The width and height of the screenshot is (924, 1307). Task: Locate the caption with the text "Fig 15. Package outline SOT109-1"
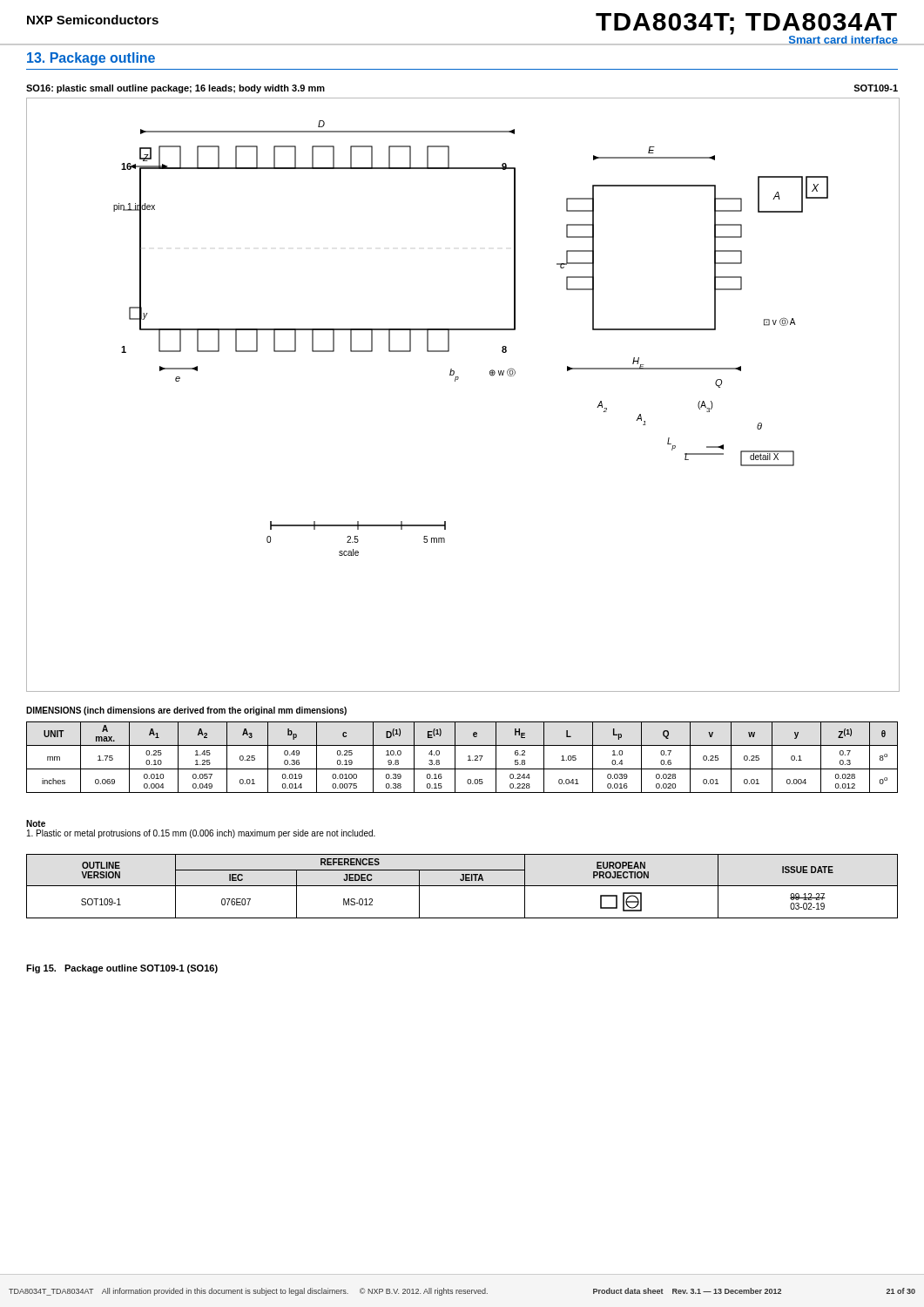(122, 968)
